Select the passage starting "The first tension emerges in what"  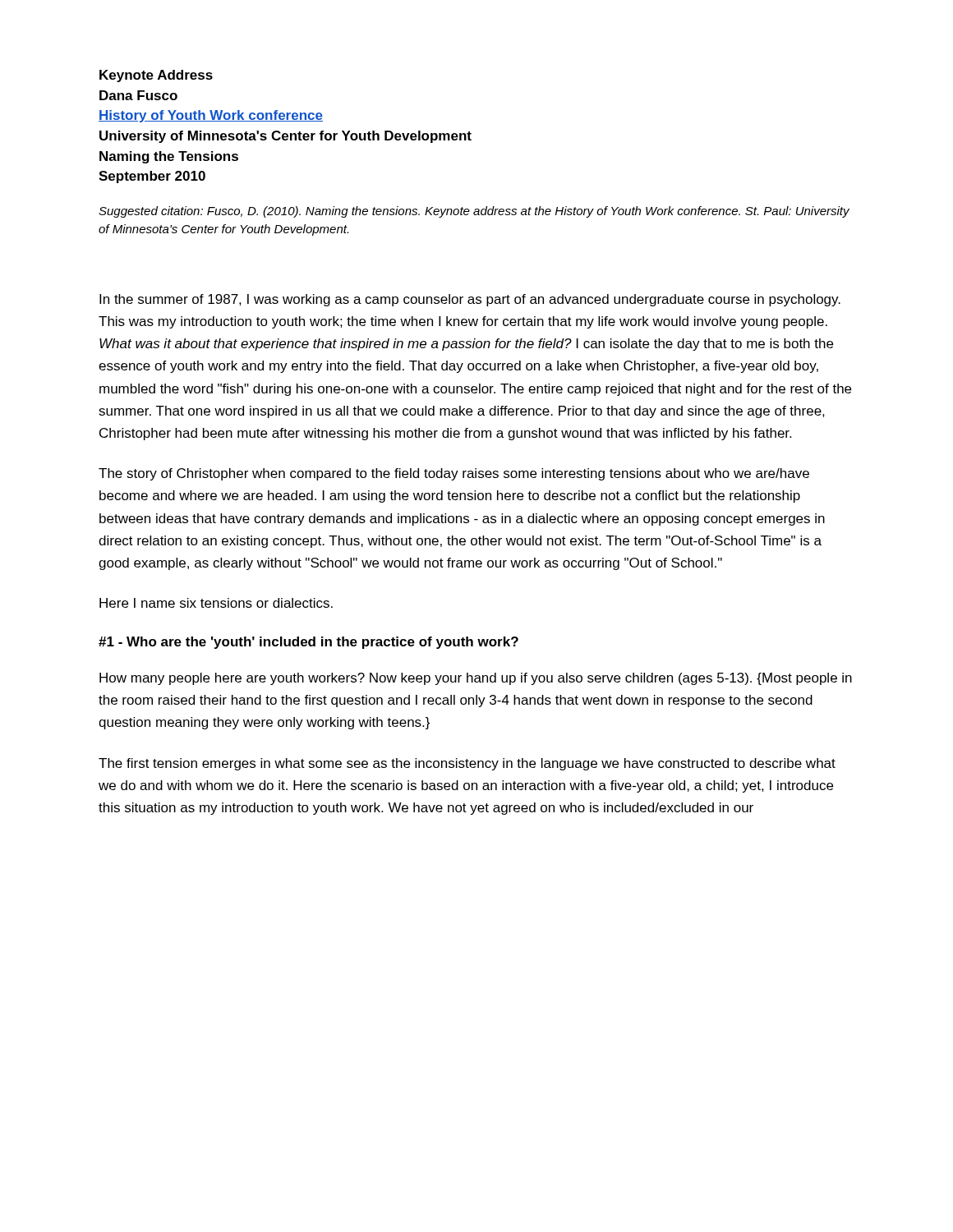[467, 785]
